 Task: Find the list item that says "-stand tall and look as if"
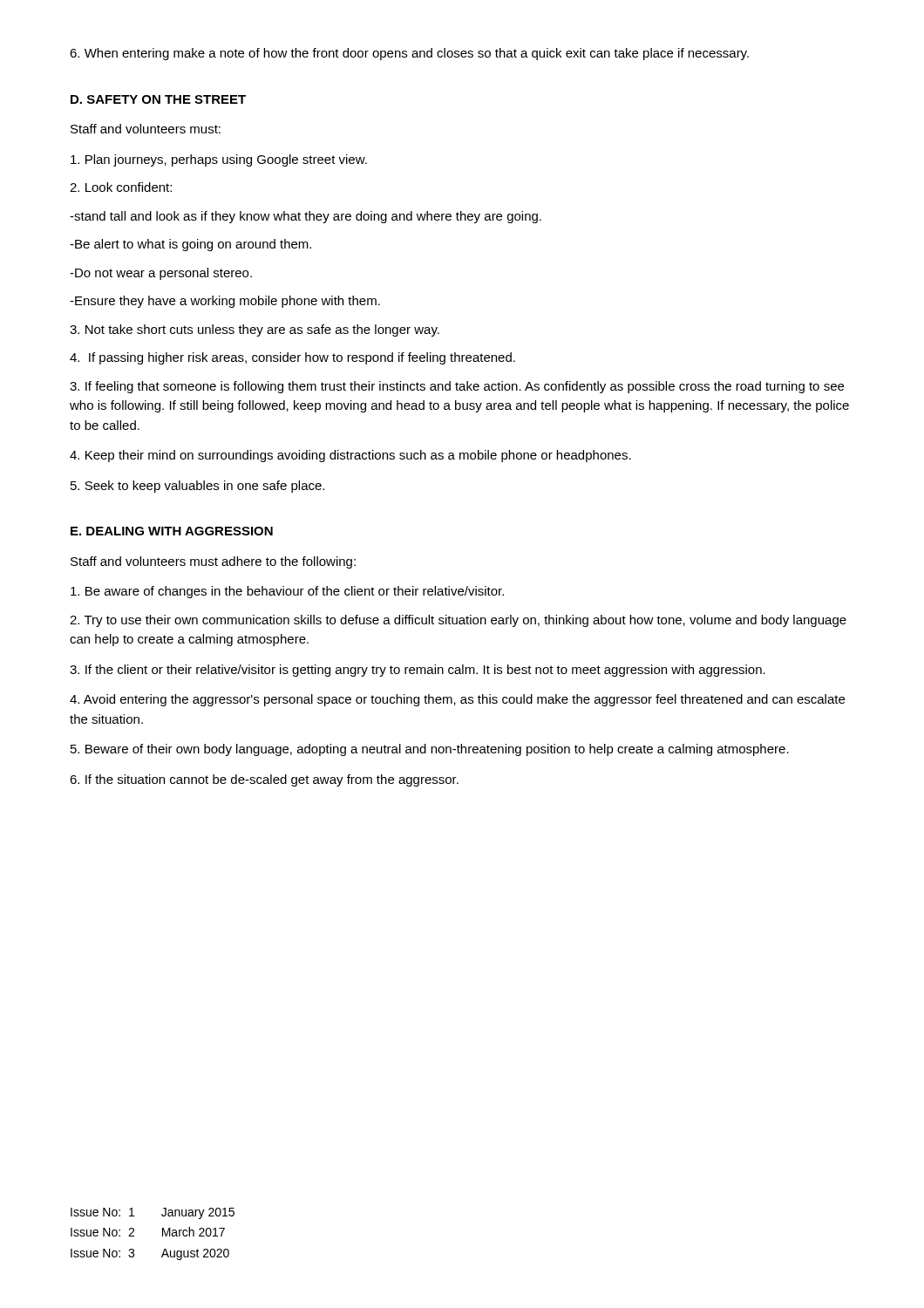(306, 215)
